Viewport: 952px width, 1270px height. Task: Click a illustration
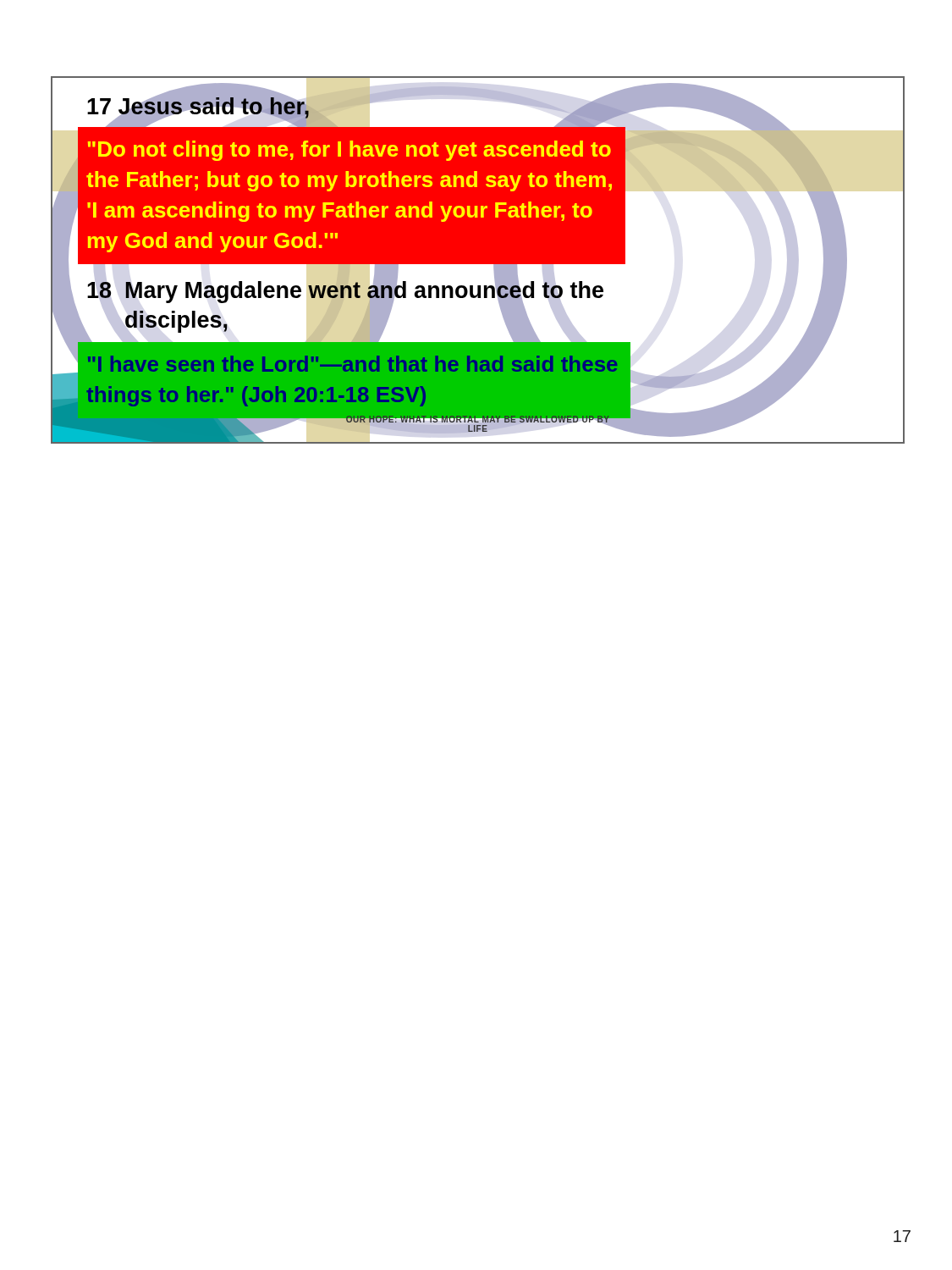478,260
